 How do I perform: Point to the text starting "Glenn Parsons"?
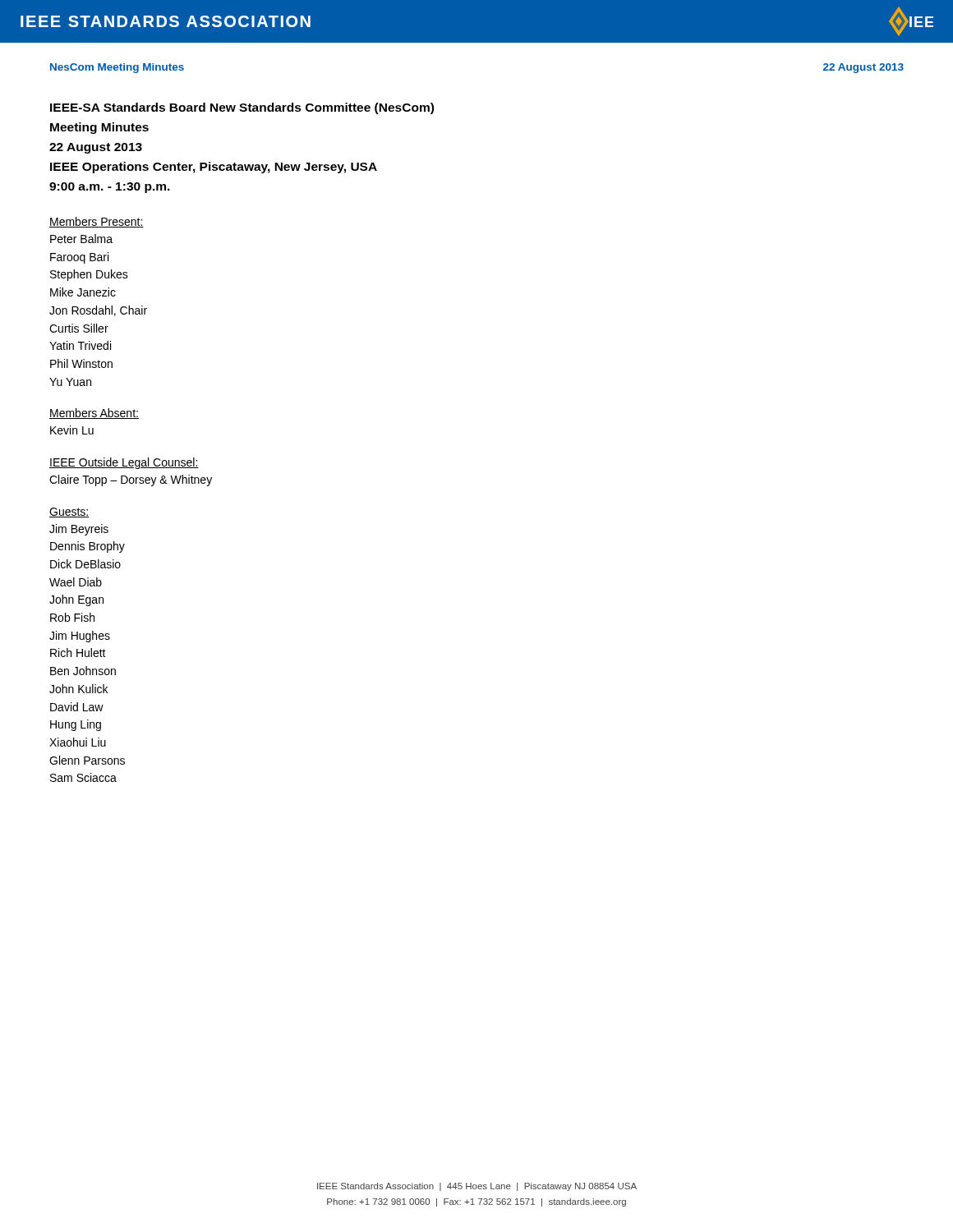[x=87, y=760]
